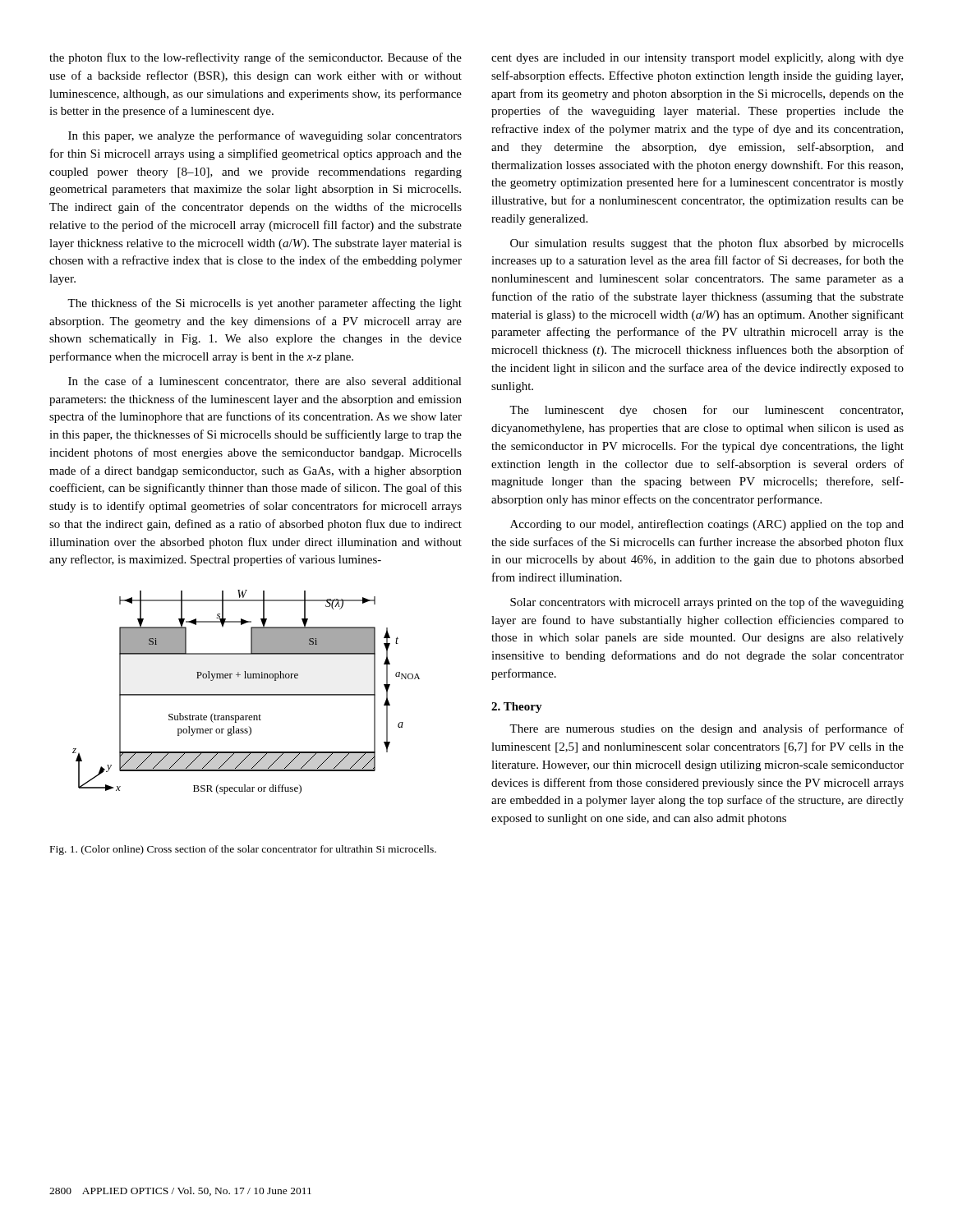Screen dimensions: 1232x953
Task: Navigate to the region starting "cent dyes are included in our"
Action: click(x=698, y=366)
